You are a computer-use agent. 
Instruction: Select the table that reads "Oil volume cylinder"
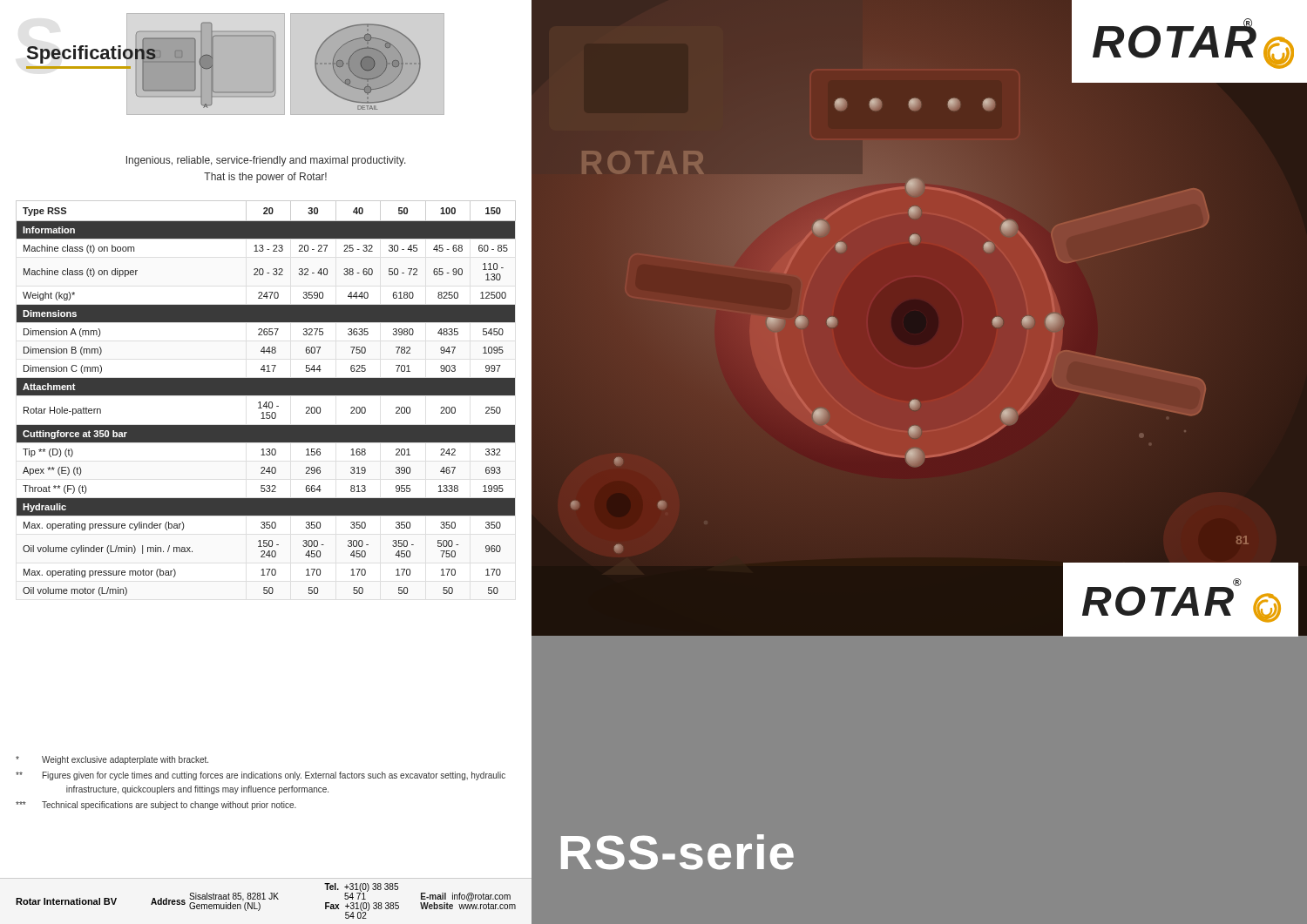click(x=266, y=400)
